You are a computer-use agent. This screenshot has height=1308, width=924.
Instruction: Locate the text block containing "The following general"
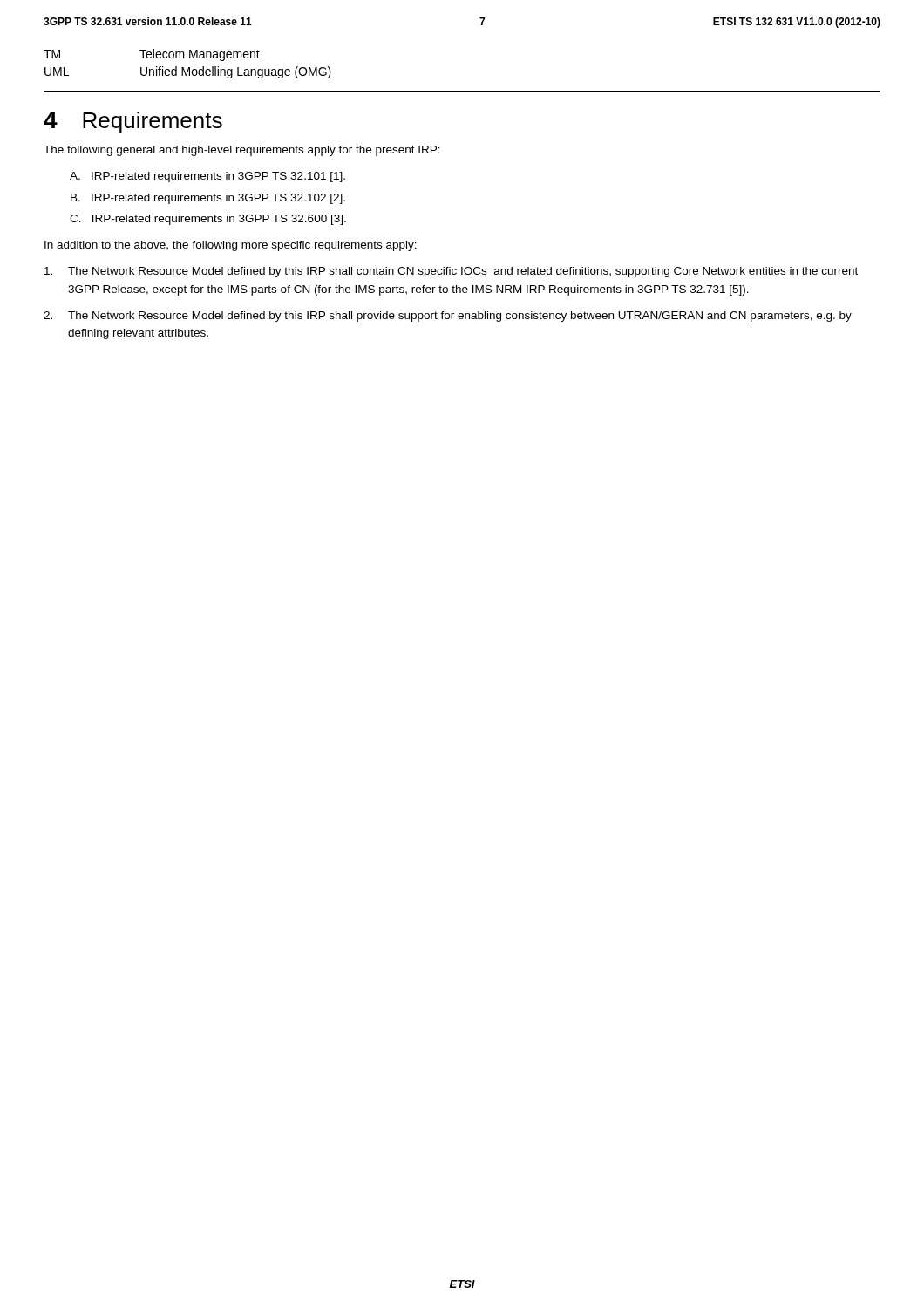(242, 150)
